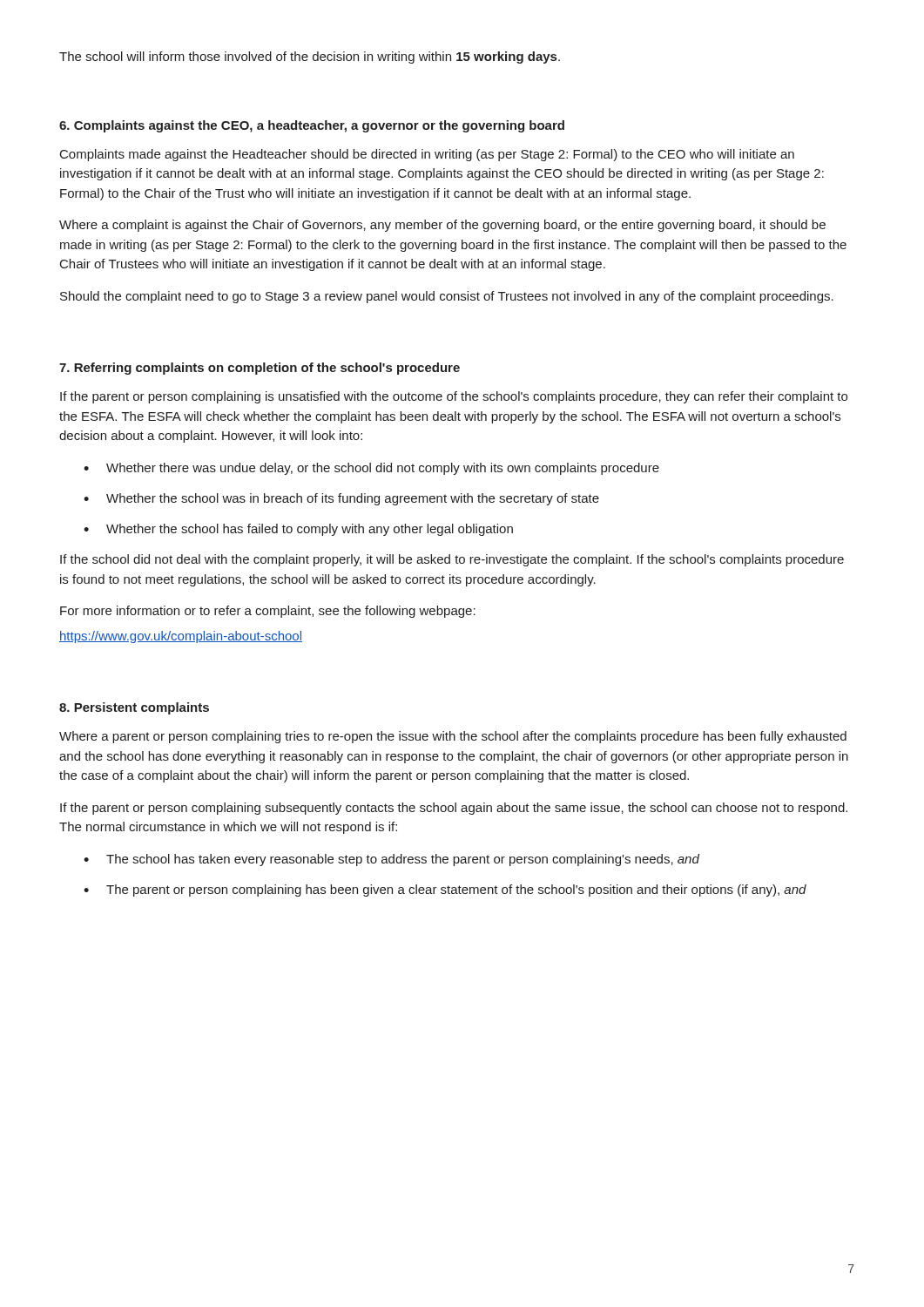Select the section header with the text "7. Referring complaints on completion of"
The width and height of the screenshot is (924, 1307).
click(x=260, y=367)
